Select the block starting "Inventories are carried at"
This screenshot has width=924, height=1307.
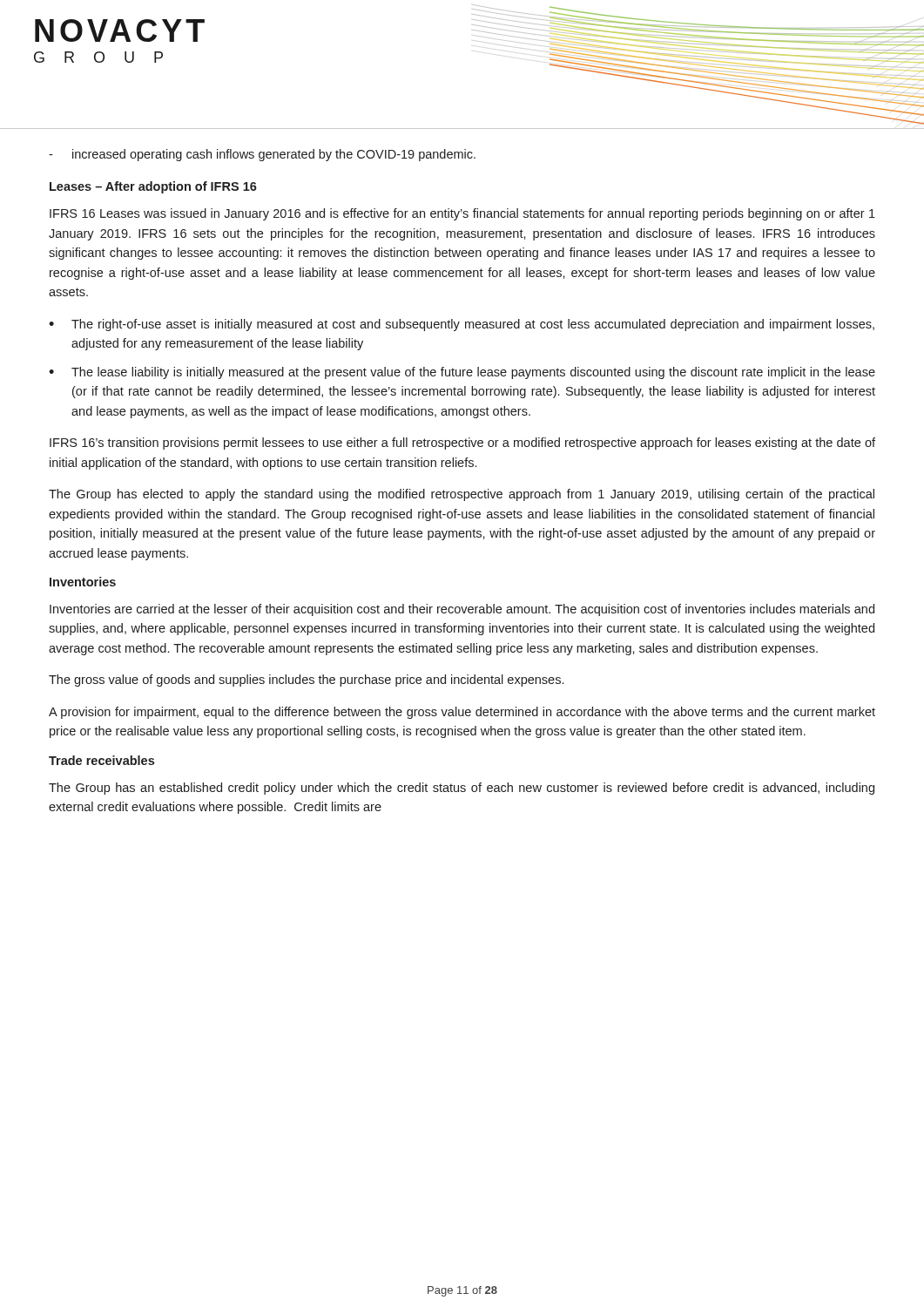click(462, 629)
